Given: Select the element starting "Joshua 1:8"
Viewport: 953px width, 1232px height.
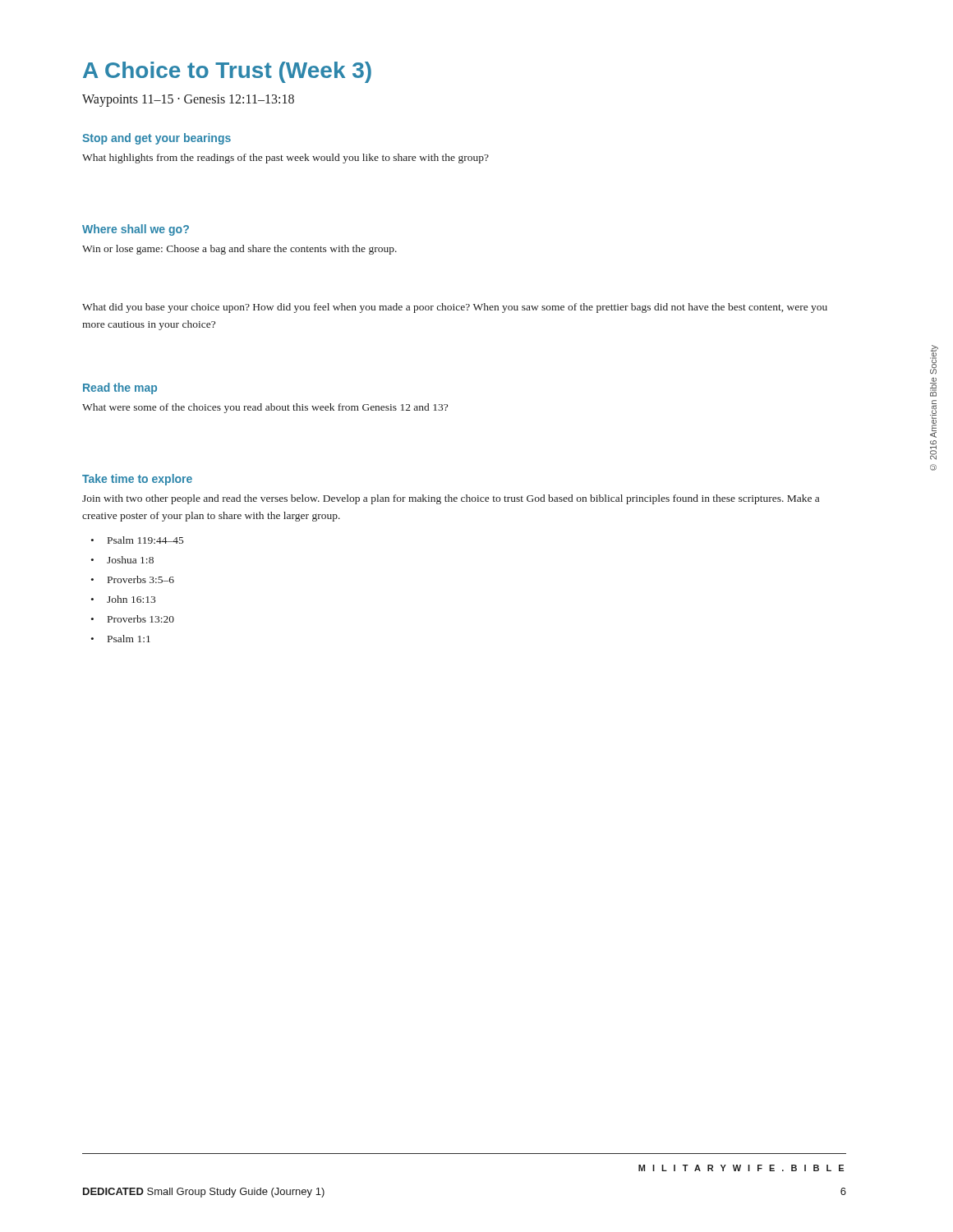Looking at the screenshot, I should (130, 560).
